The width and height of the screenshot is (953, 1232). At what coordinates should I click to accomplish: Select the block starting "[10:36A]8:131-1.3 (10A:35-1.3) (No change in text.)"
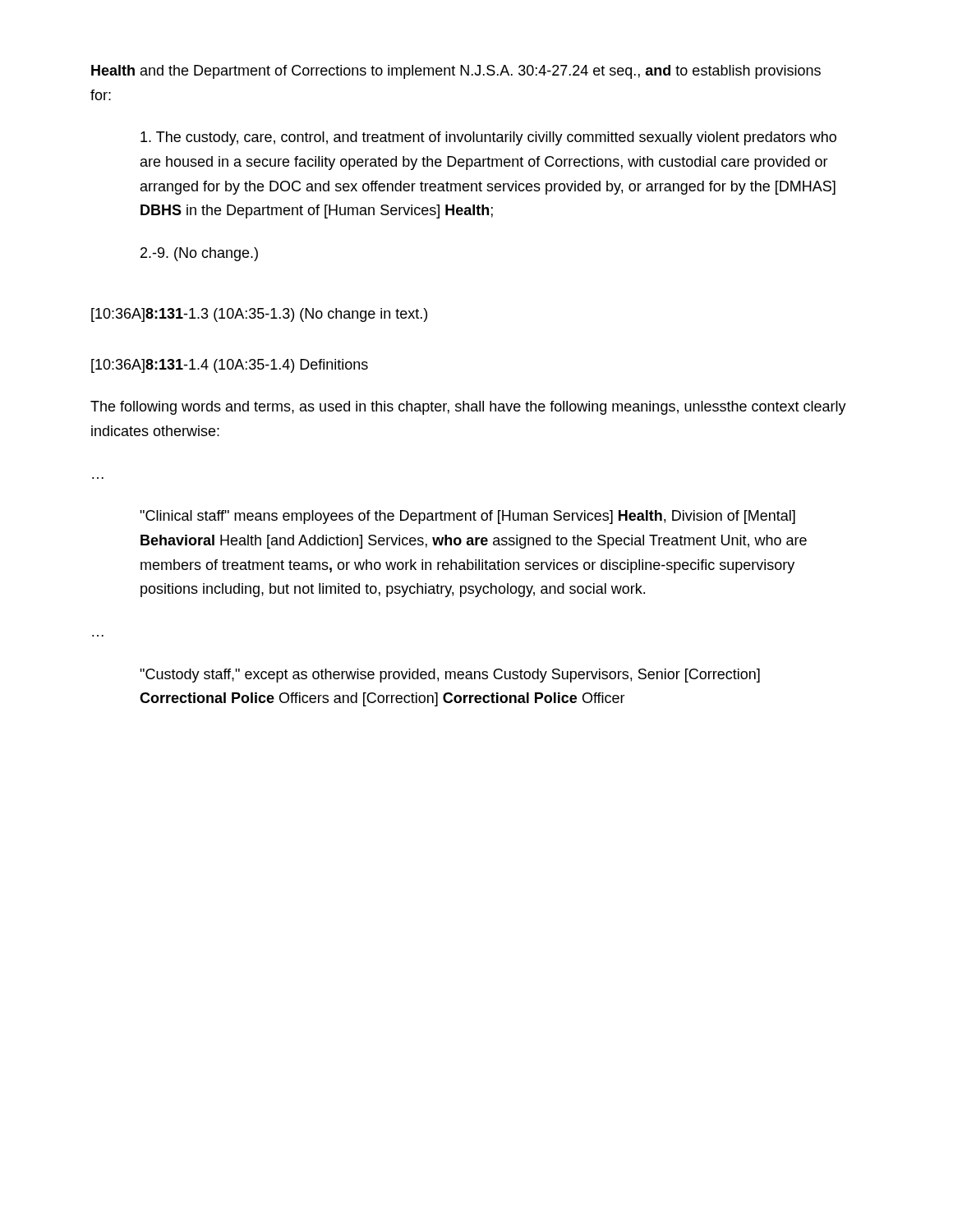pyautogui.click(x=259, y=315)
